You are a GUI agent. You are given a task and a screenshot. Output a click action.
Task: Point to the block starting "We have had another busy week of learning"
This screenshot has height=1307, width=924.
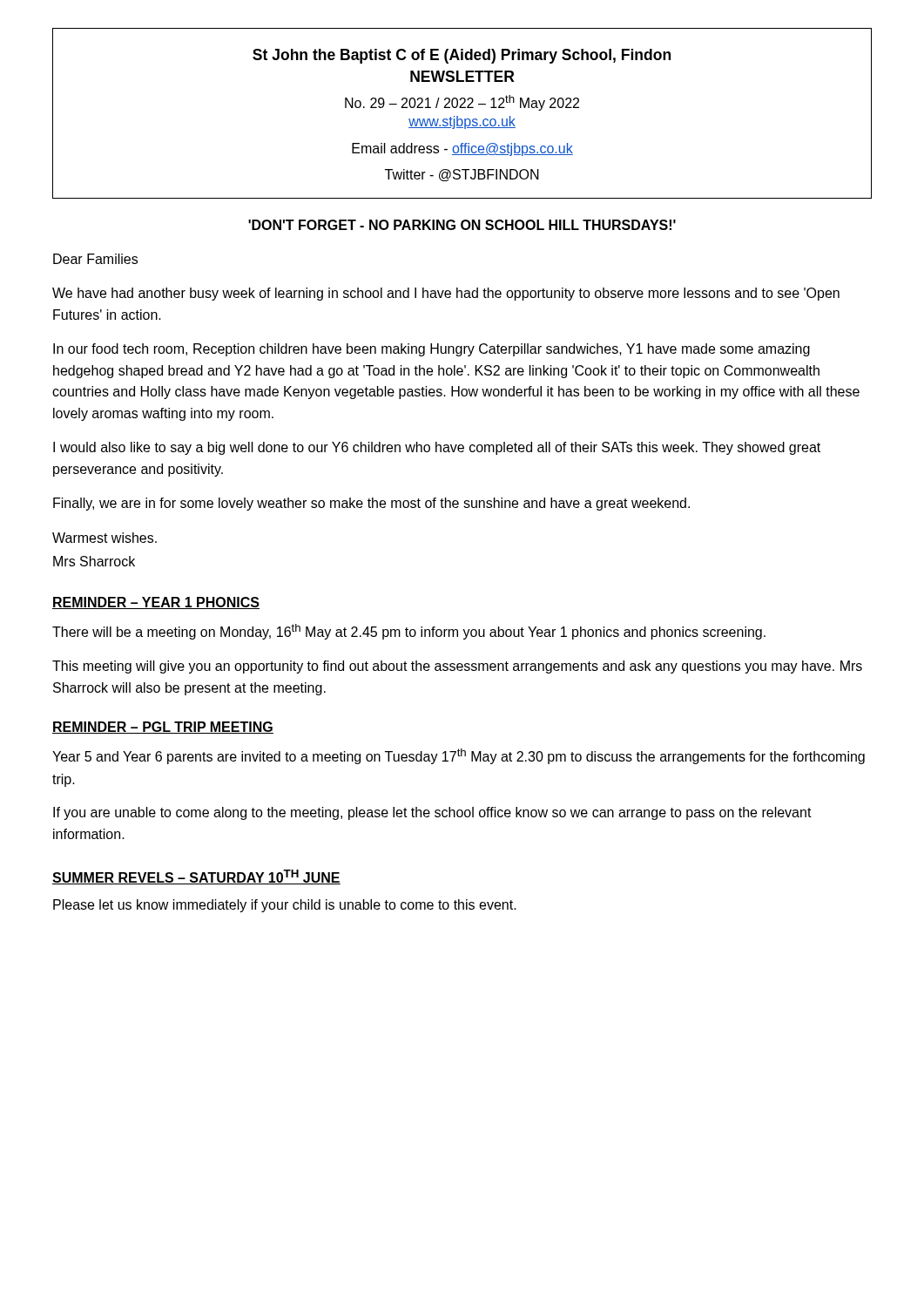coord(446,304)
